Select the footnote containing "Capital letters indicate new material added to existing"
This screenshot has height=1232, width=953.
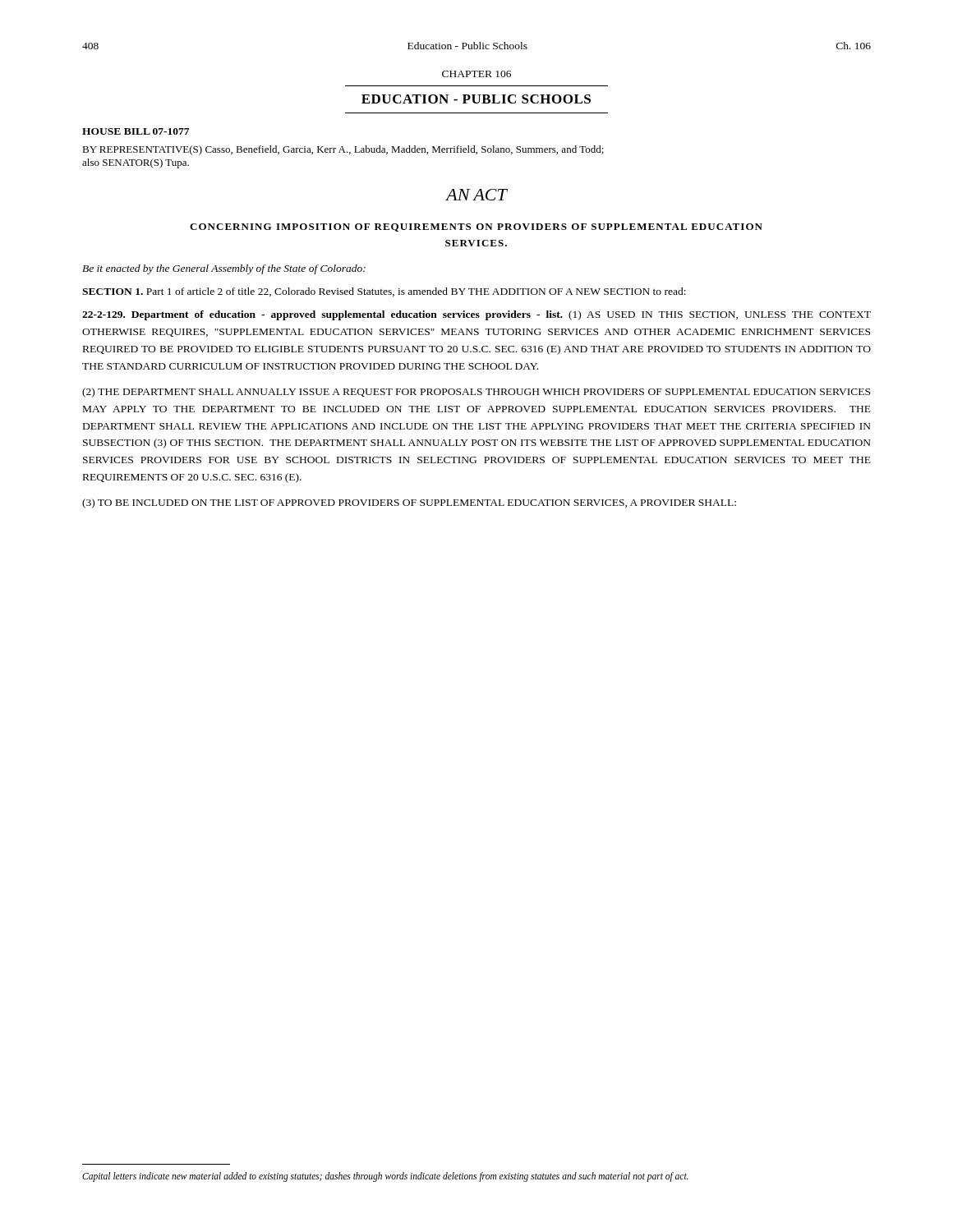pyautogui.click(x=476, y=1174)
